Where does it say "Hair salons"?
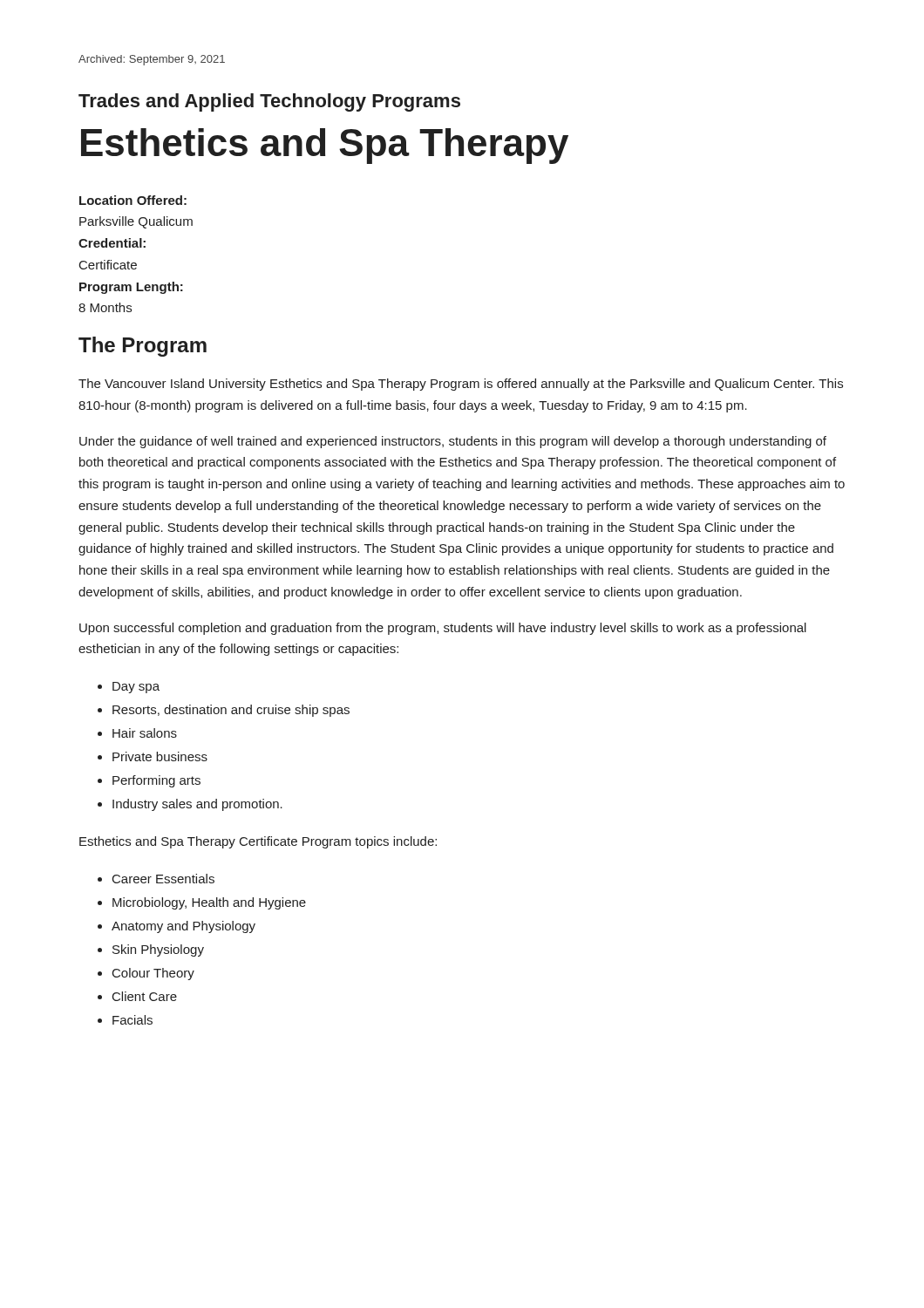This screenshot has height=1308, width=924. pyautogui.click(x=144, y=733)
